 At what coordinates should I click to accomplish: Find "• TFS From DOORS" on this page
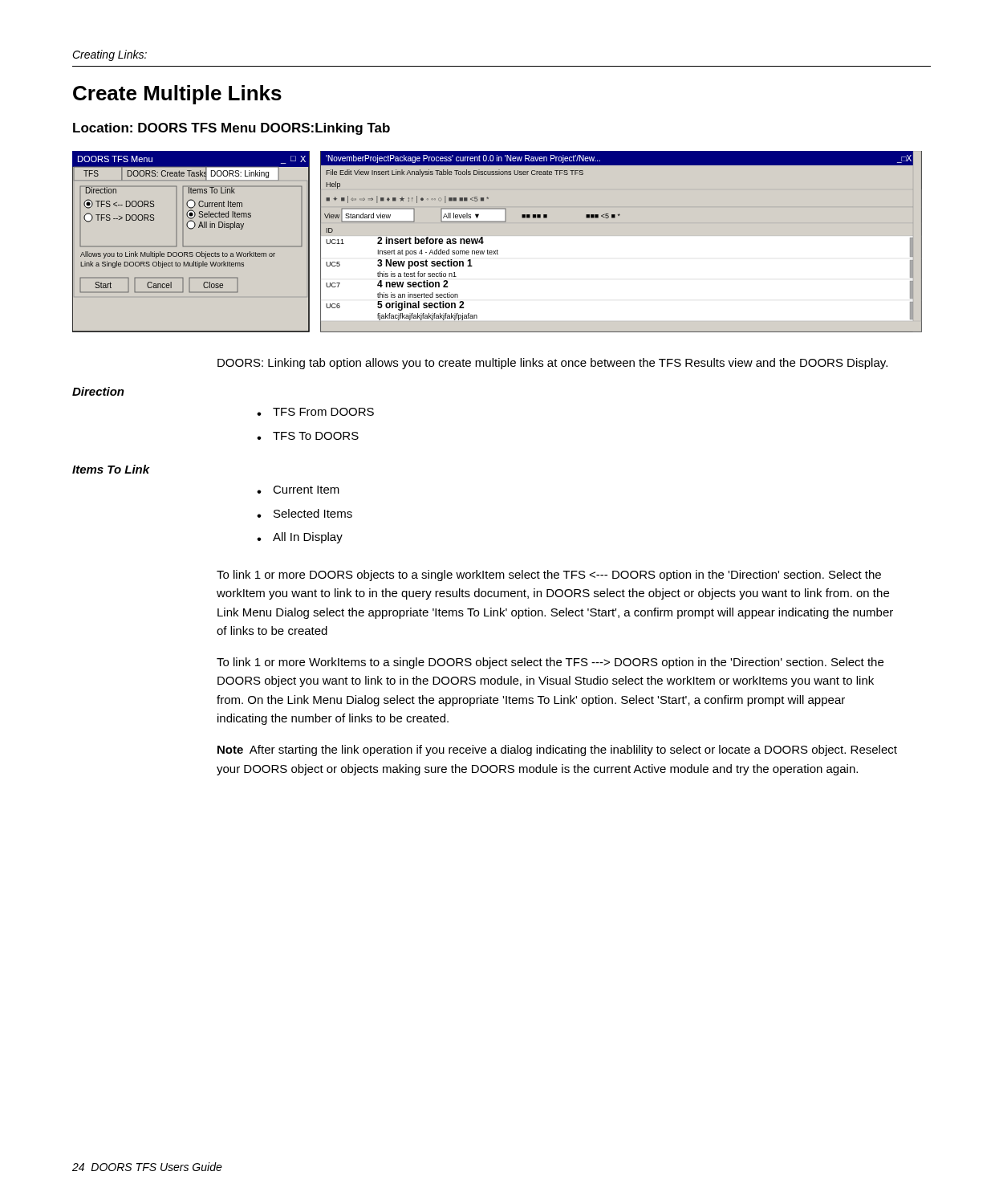click(316, 414)
